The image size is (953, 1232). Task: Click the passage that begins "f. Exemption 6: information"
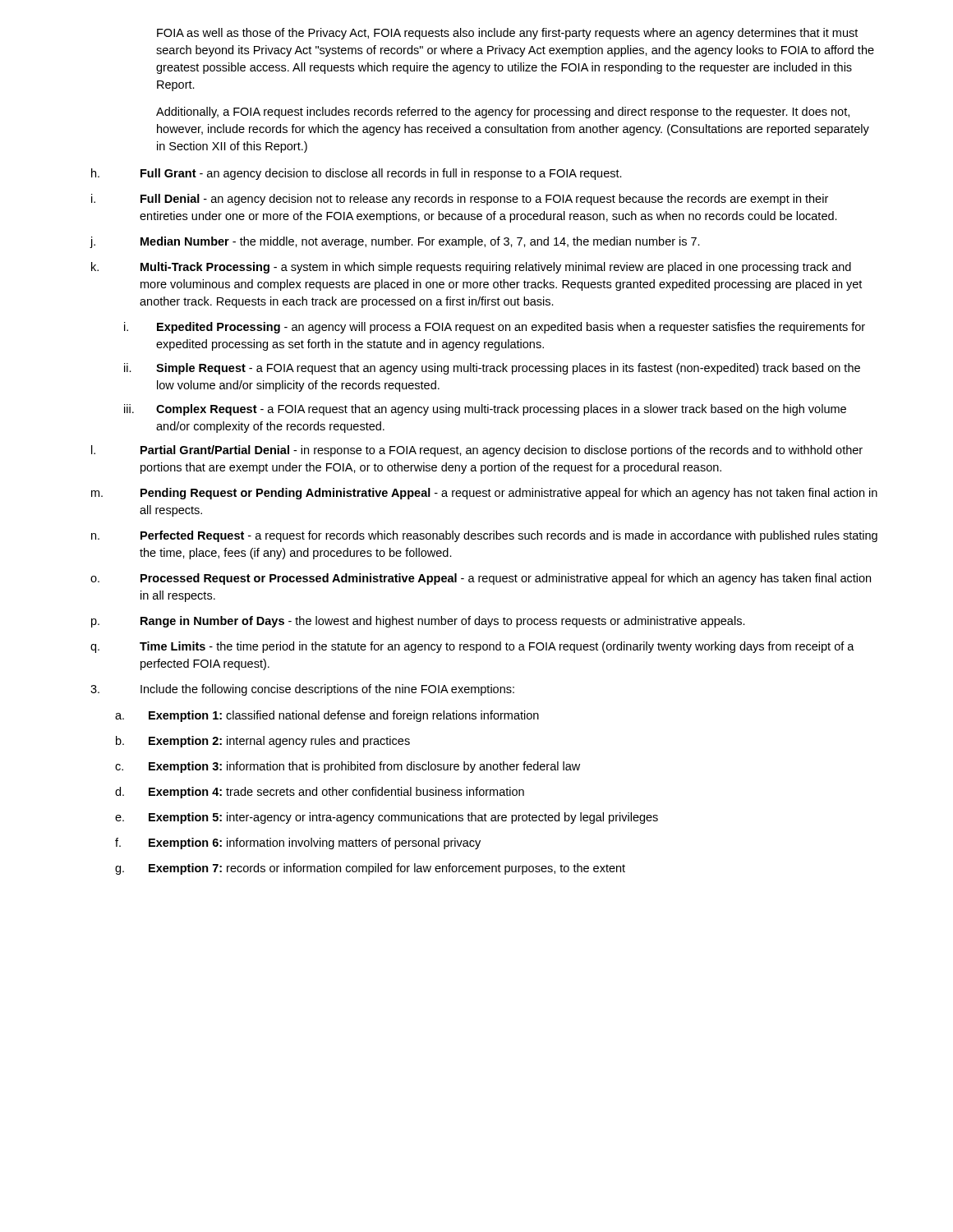(x=298, y=844)
